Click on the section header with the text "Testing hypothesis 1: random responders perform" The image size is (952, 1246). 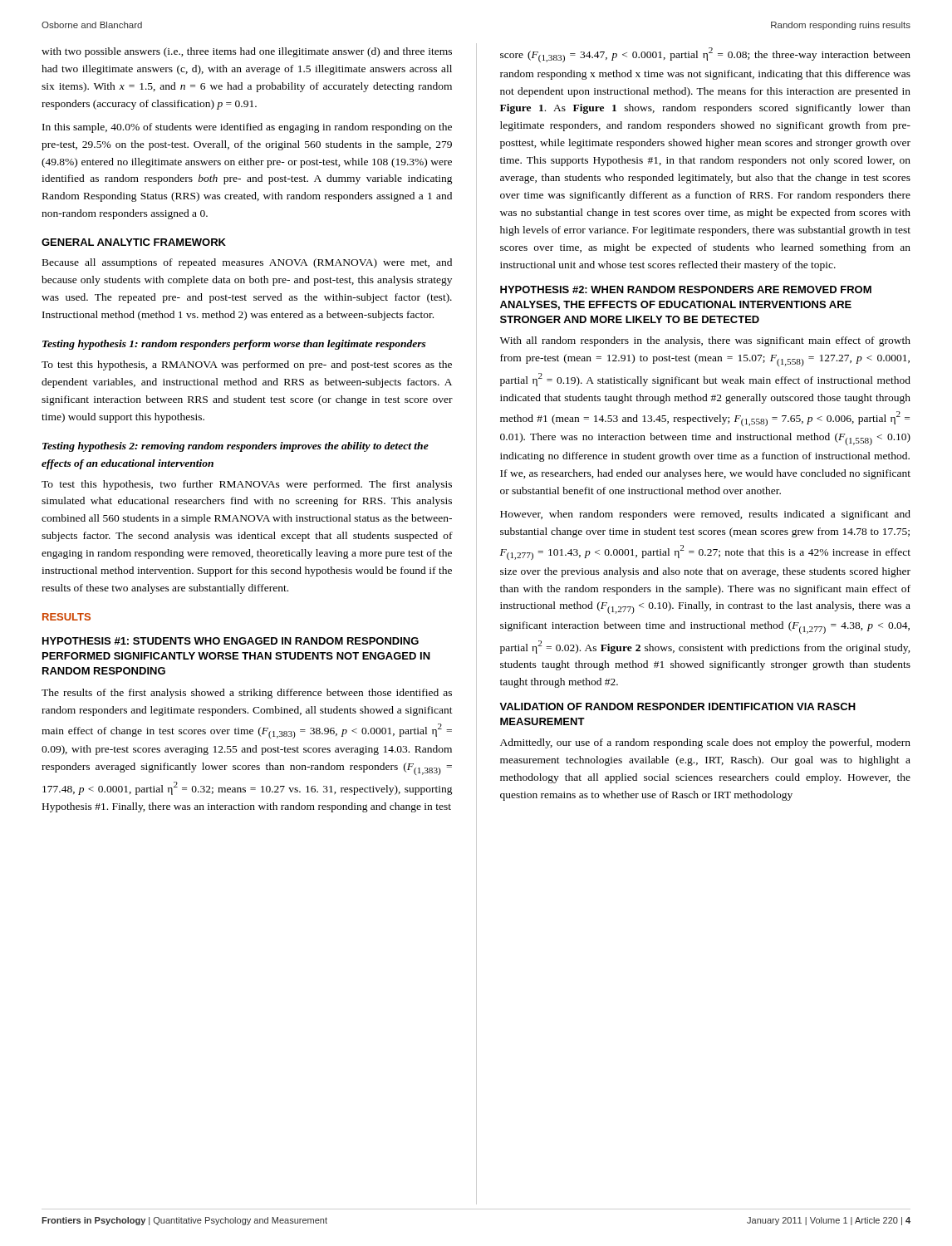tap(234, 344)
